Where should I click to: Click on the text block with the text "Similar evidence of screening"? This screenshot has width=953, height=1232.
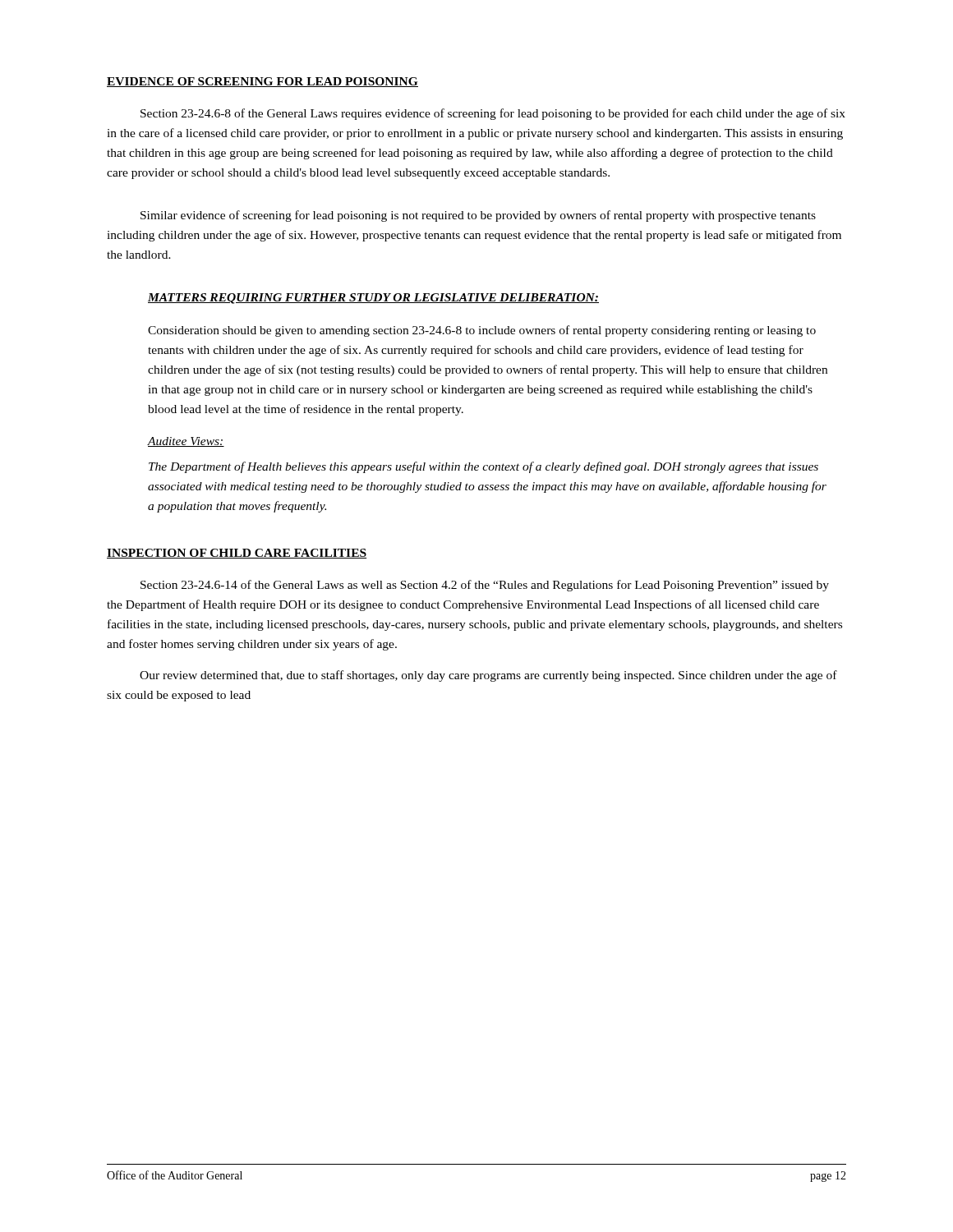pyautogui.click(x=474, y=235)
